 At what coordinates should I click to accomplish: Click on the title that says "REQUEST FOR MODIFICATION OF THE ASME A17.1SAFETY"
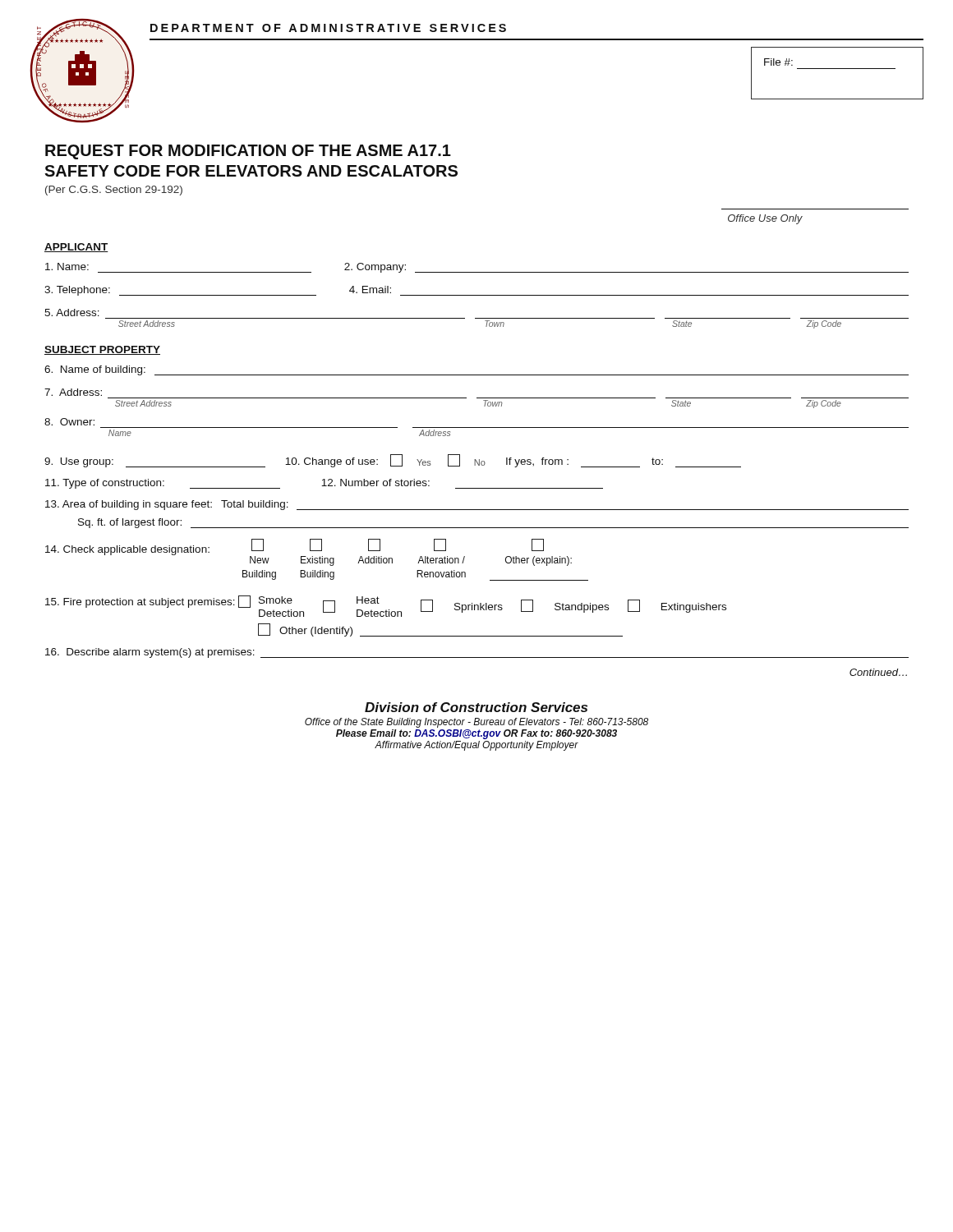[x=251, y=161]
